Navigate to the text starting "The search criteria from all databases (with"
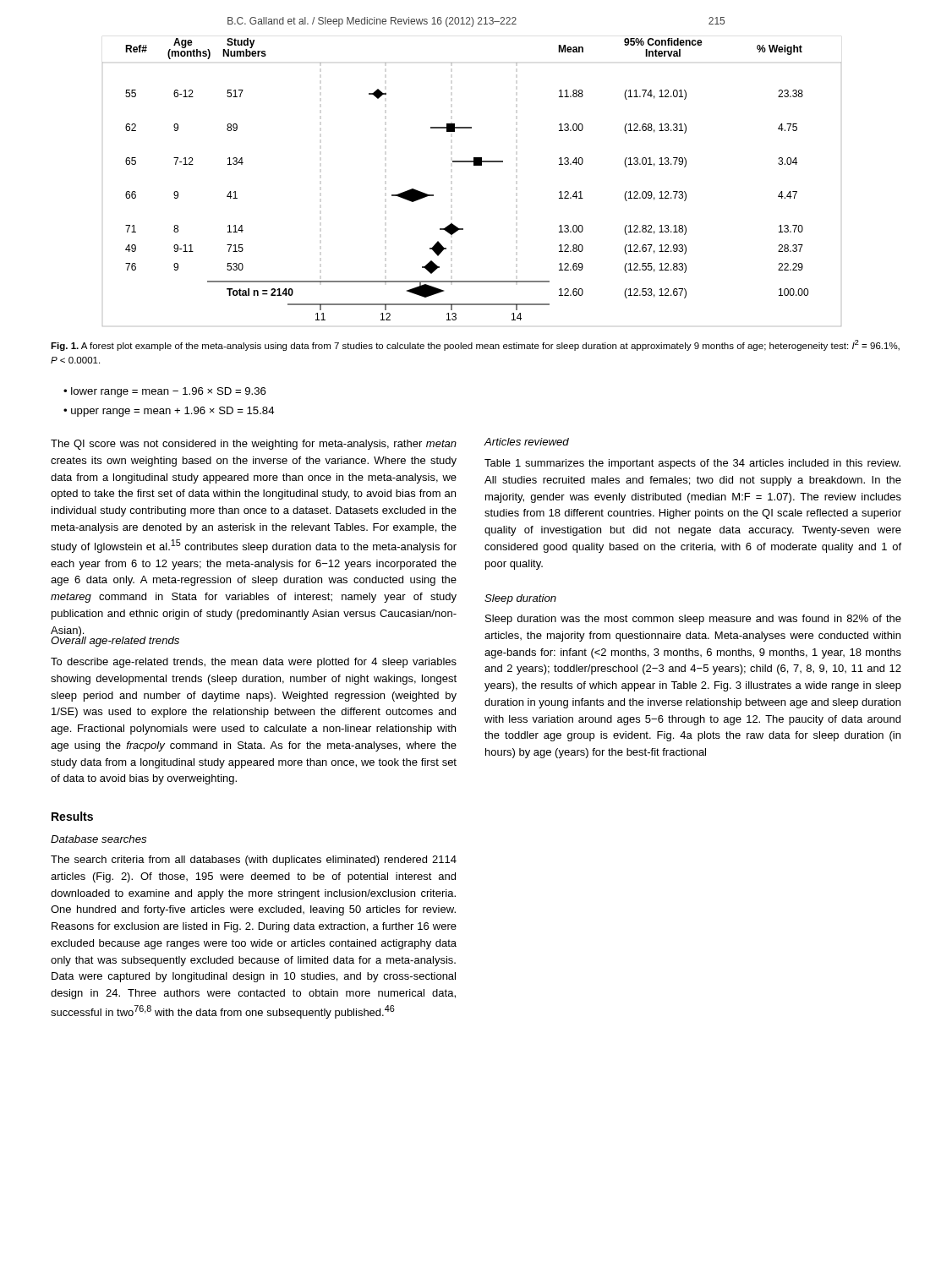This screenshot has height=1268, width=952. pos(254,936)
